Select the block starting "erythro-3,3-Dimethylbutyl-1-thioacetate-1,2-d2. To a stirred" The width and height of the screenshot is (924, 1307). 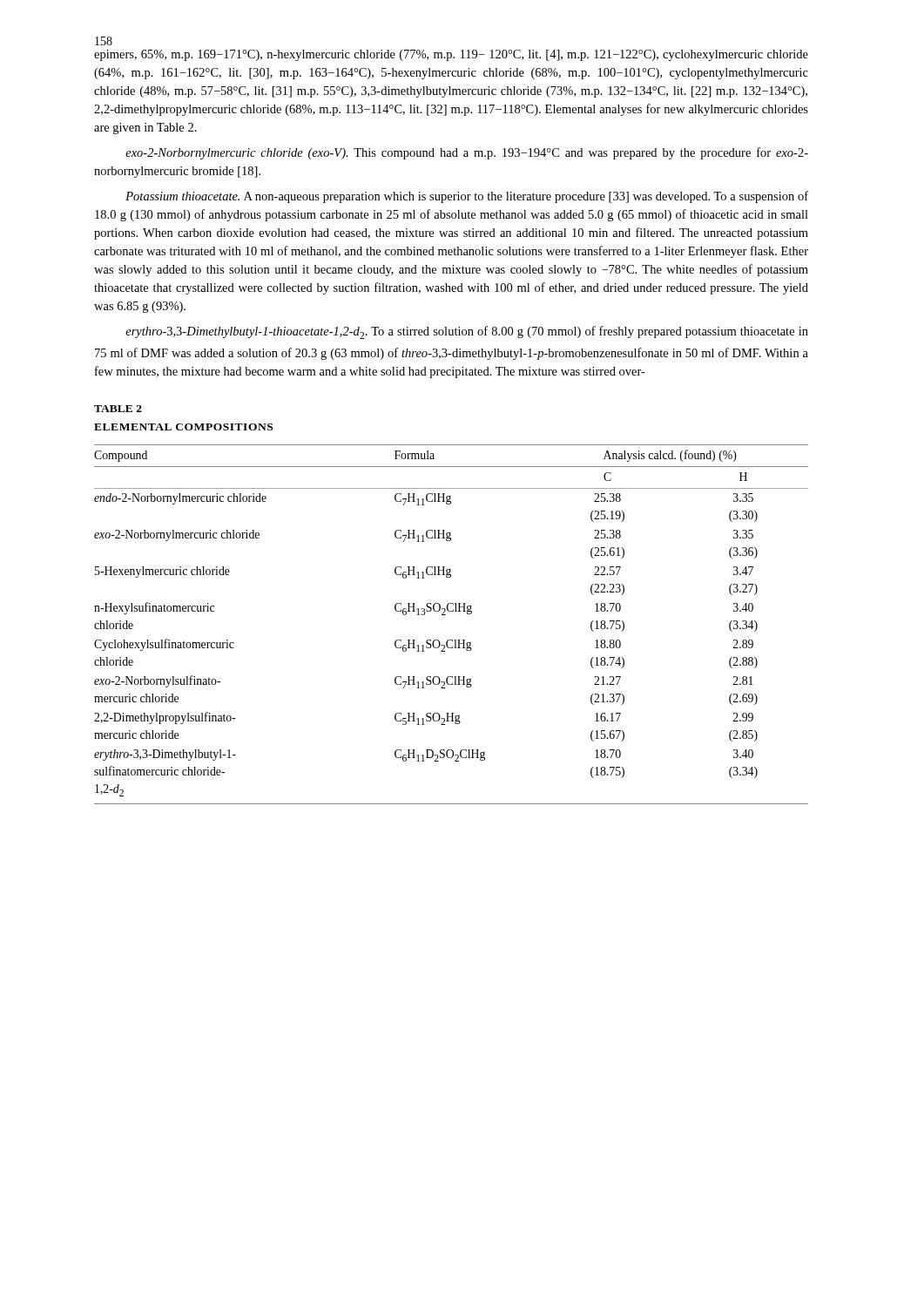pos(451,352)
